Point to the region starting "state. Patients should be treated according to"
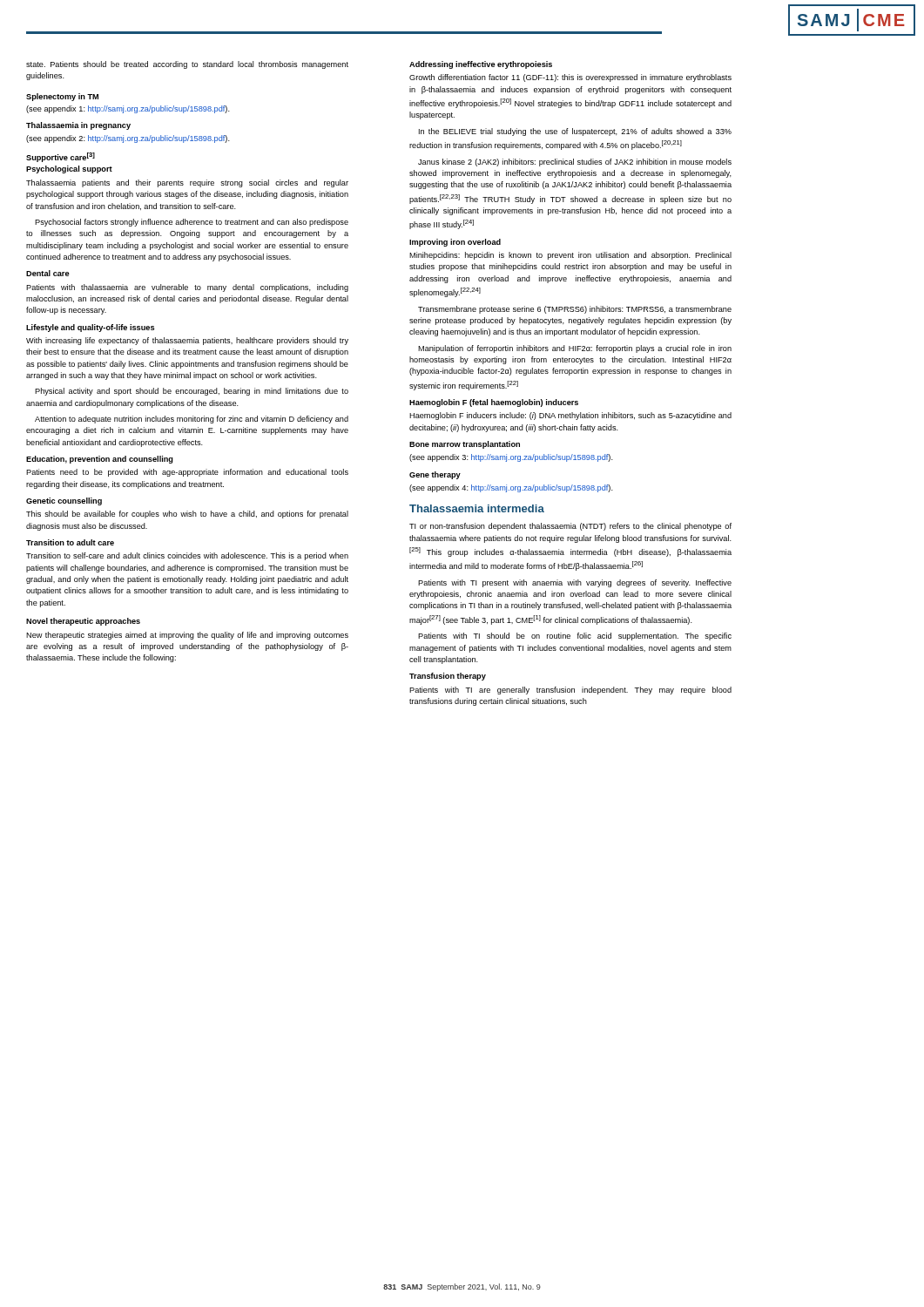Viewport: 924px width, 1307px height. (187, 71)
